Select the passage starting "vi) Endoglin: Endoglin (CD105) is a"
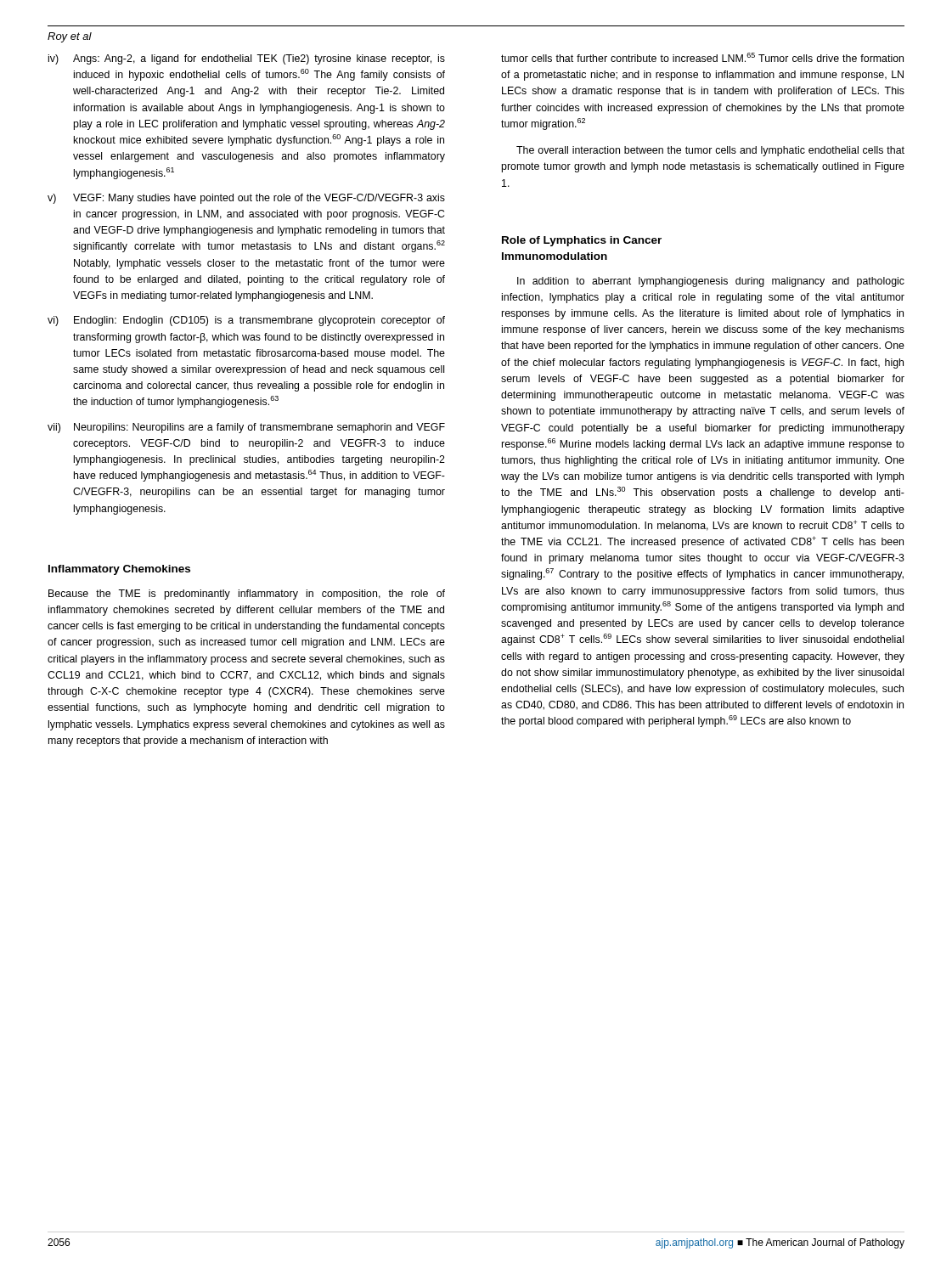Image resolution: width=952 pixels, height=1274 pixels. click(x=246, y=362)
